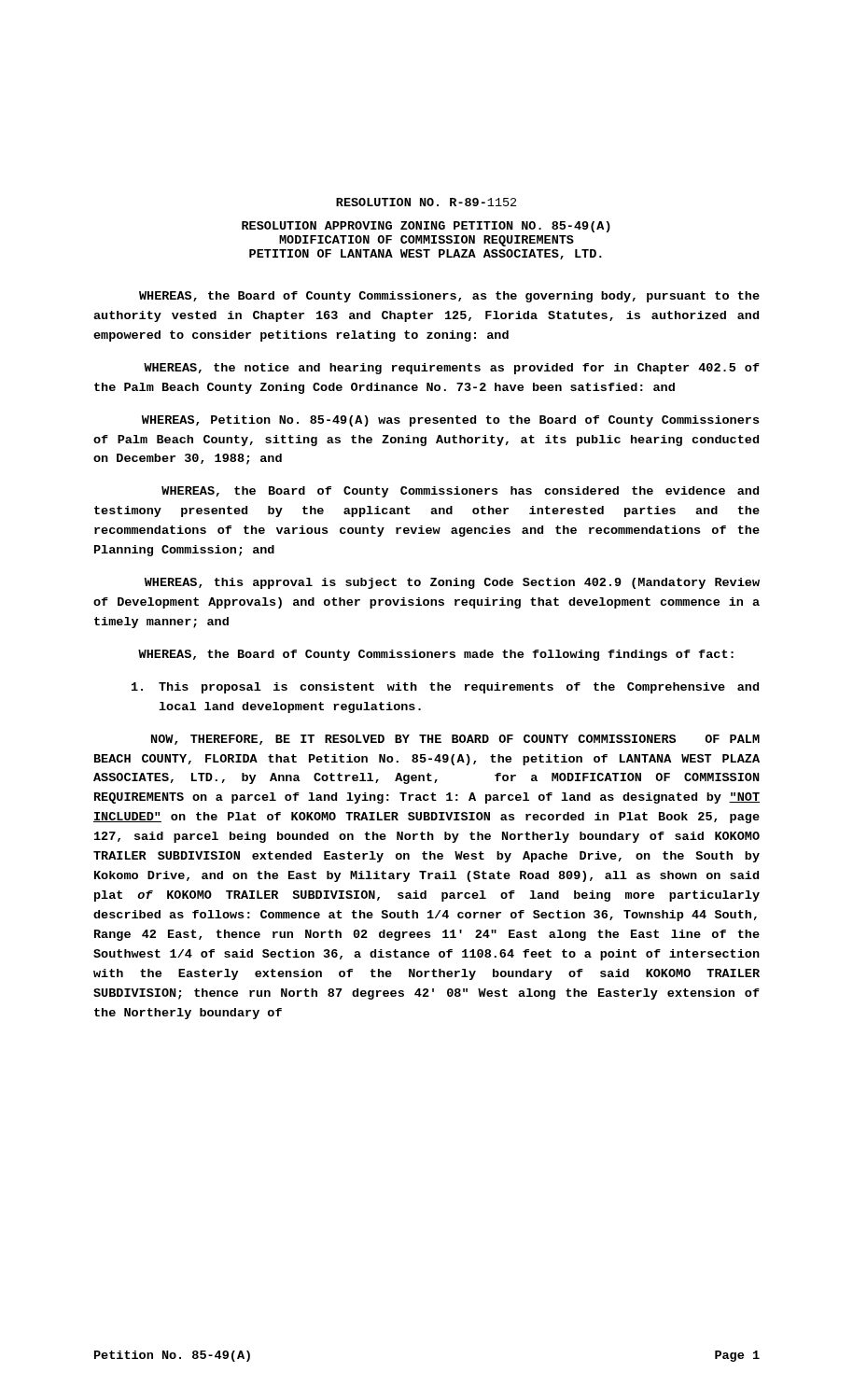Click on the text block with the text "WHEREAS, the notice and hearing requirements"
This screenshot has height=1400, width=853.
click(x=426, y=378)
